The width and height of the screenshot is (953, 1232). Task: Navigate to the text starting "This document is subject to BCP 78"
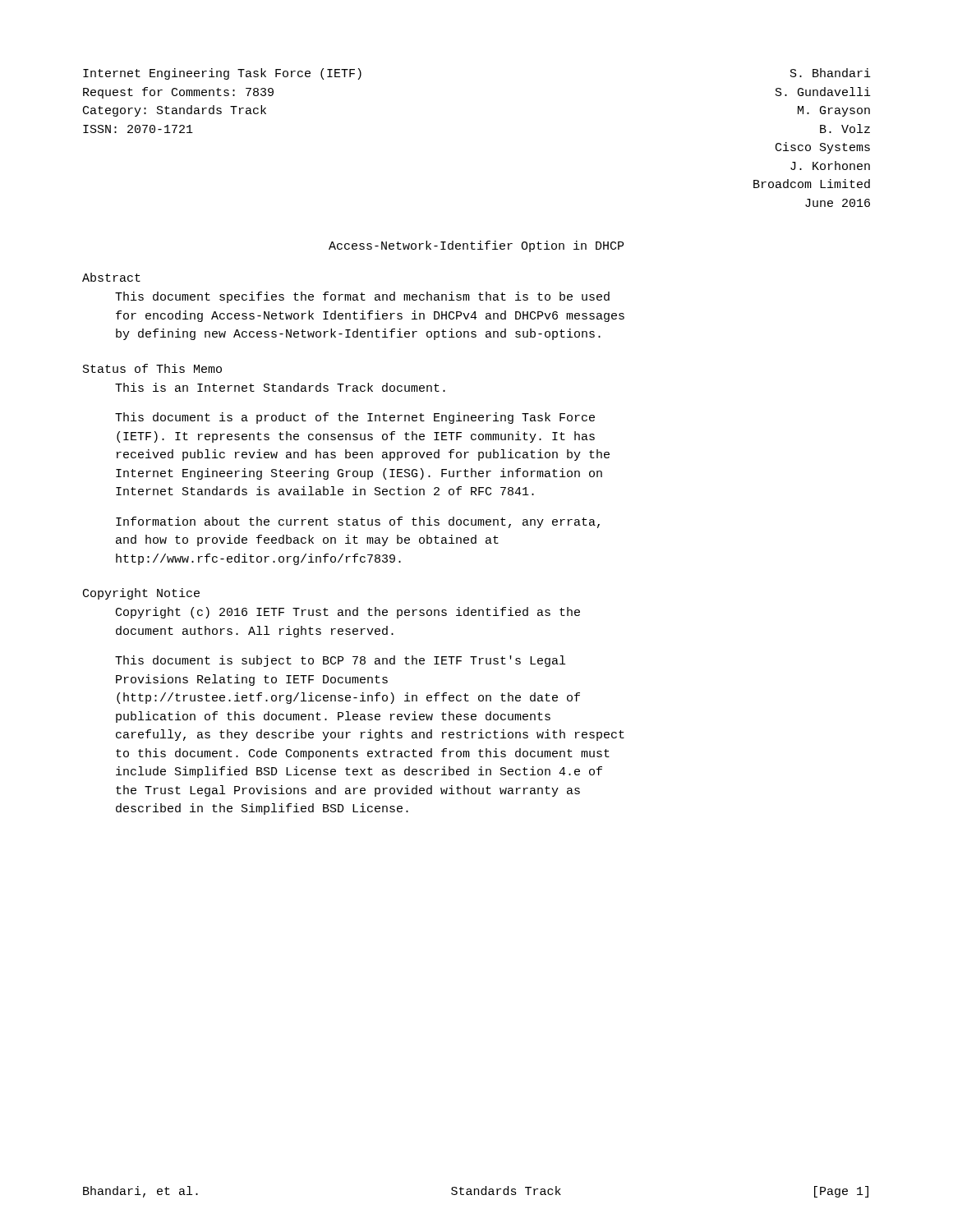coord(370,736)
